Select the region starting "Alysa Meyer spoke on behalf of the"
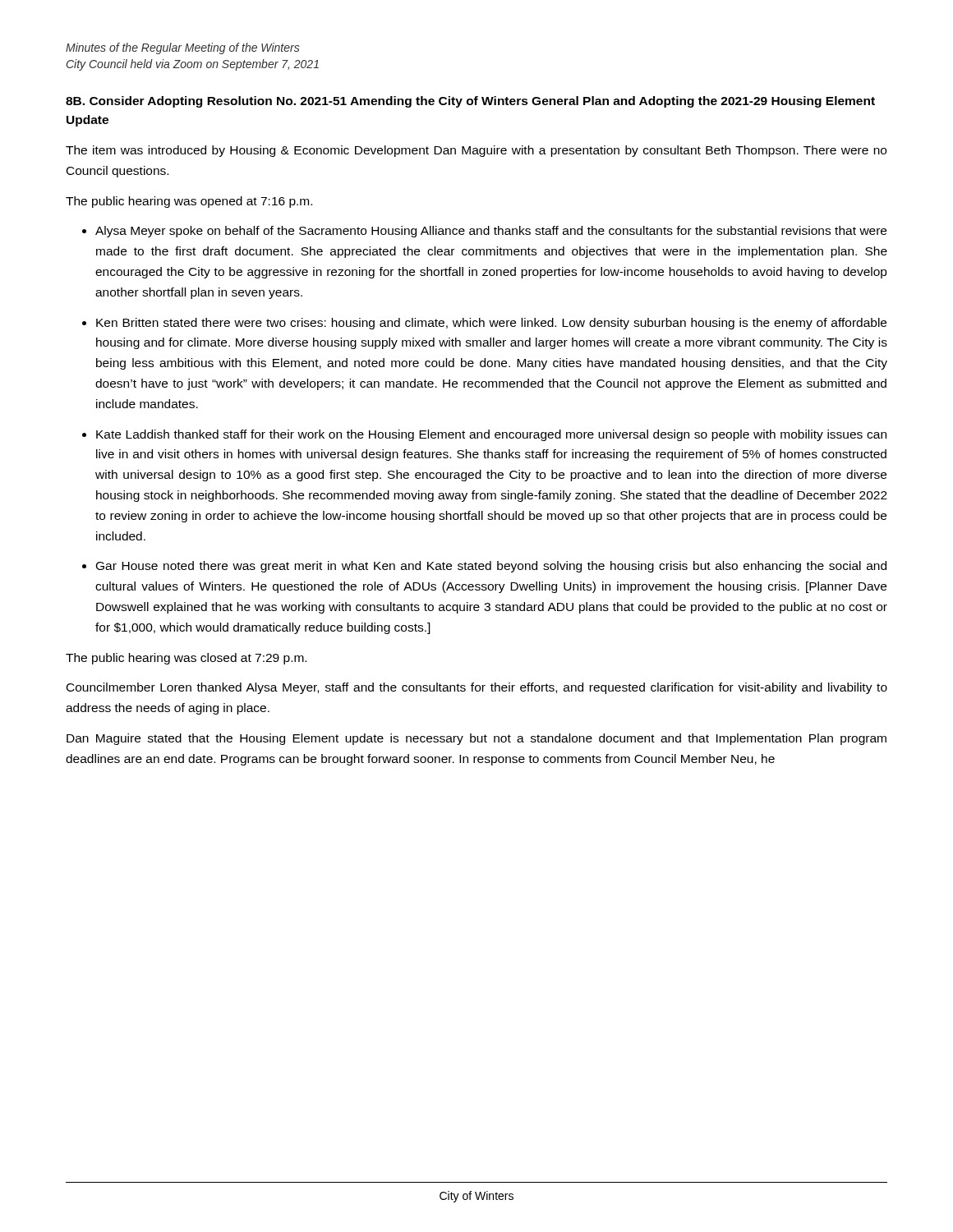Screen dimensions: 1232x953 491,261
